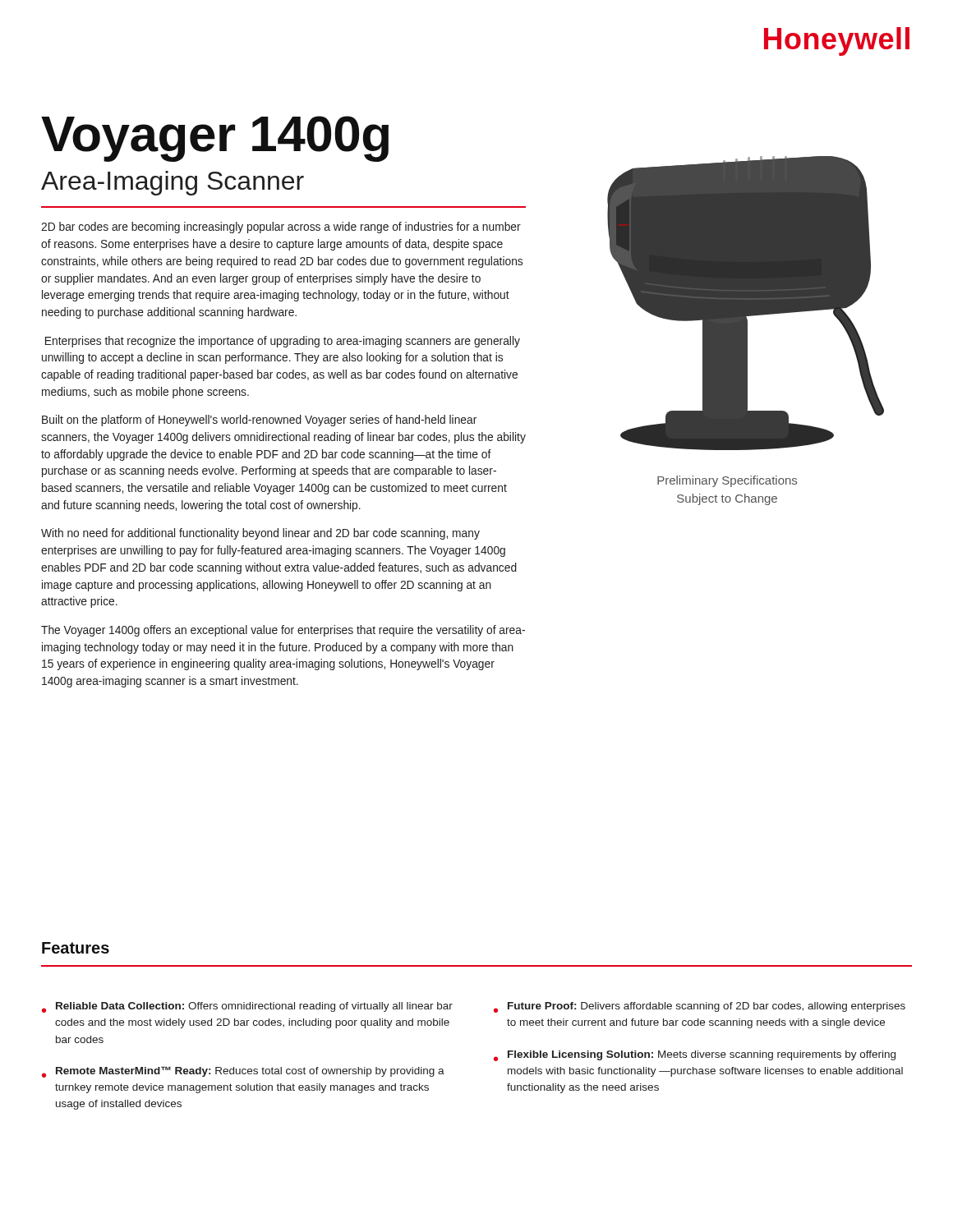Locate the block of text that opens with "2D bar codes are"
Screen dimensions: 1232x953
pyautogui.click(x=282, y=270)
